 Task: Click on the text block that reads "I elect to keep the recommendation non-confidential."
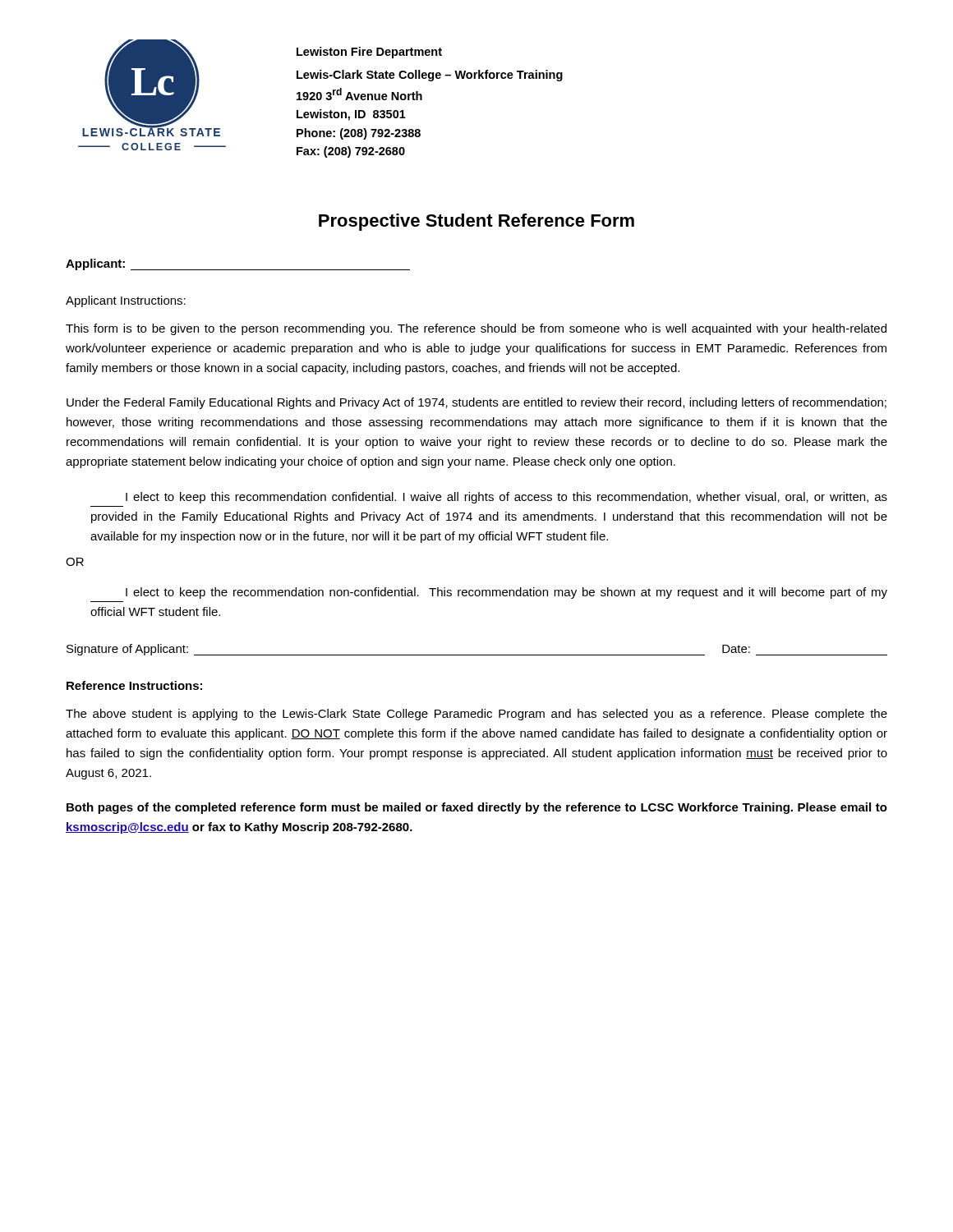(489, 600)
